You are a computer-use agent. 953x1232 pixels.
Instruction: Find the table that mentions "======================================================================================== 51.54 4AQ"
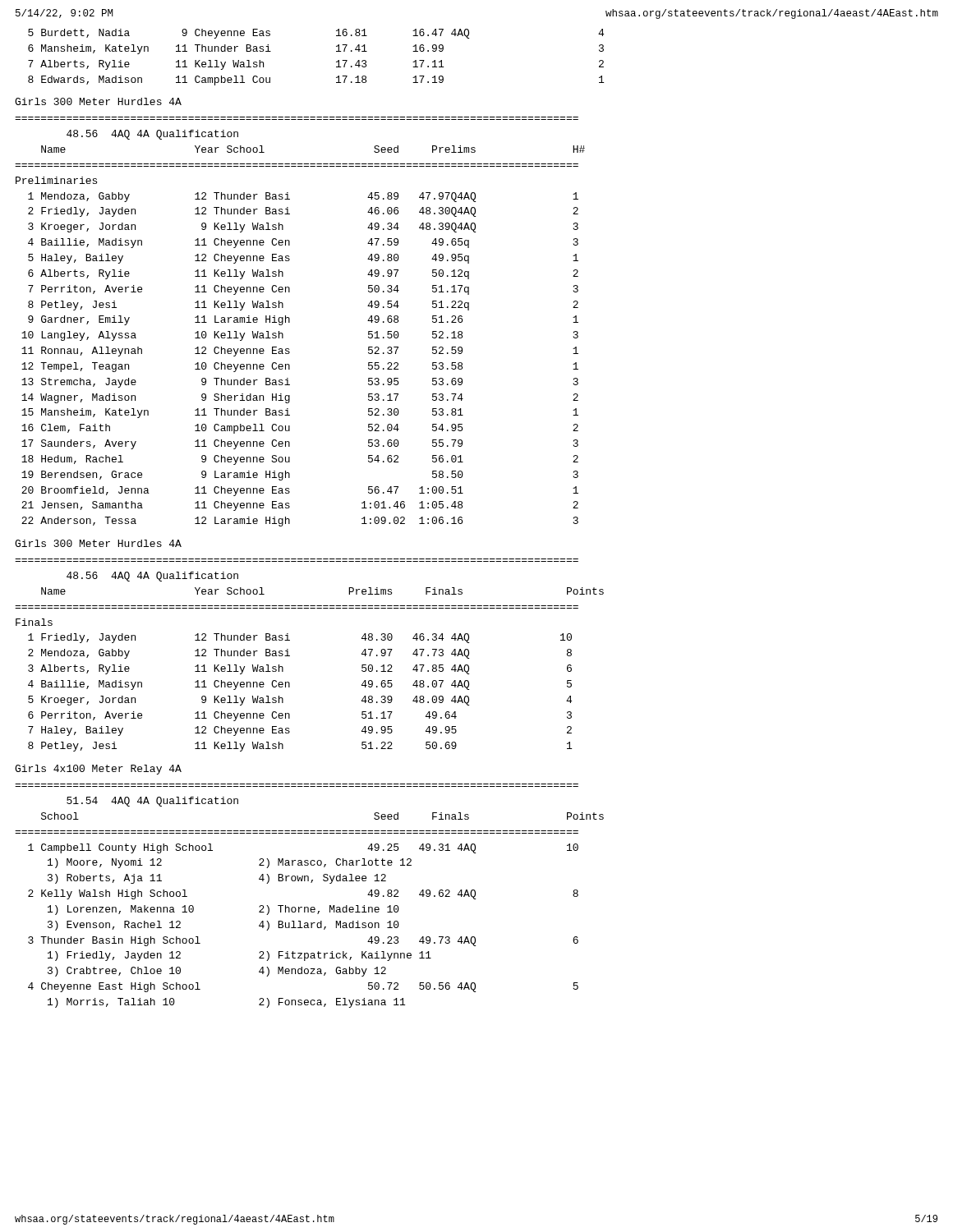476,895
